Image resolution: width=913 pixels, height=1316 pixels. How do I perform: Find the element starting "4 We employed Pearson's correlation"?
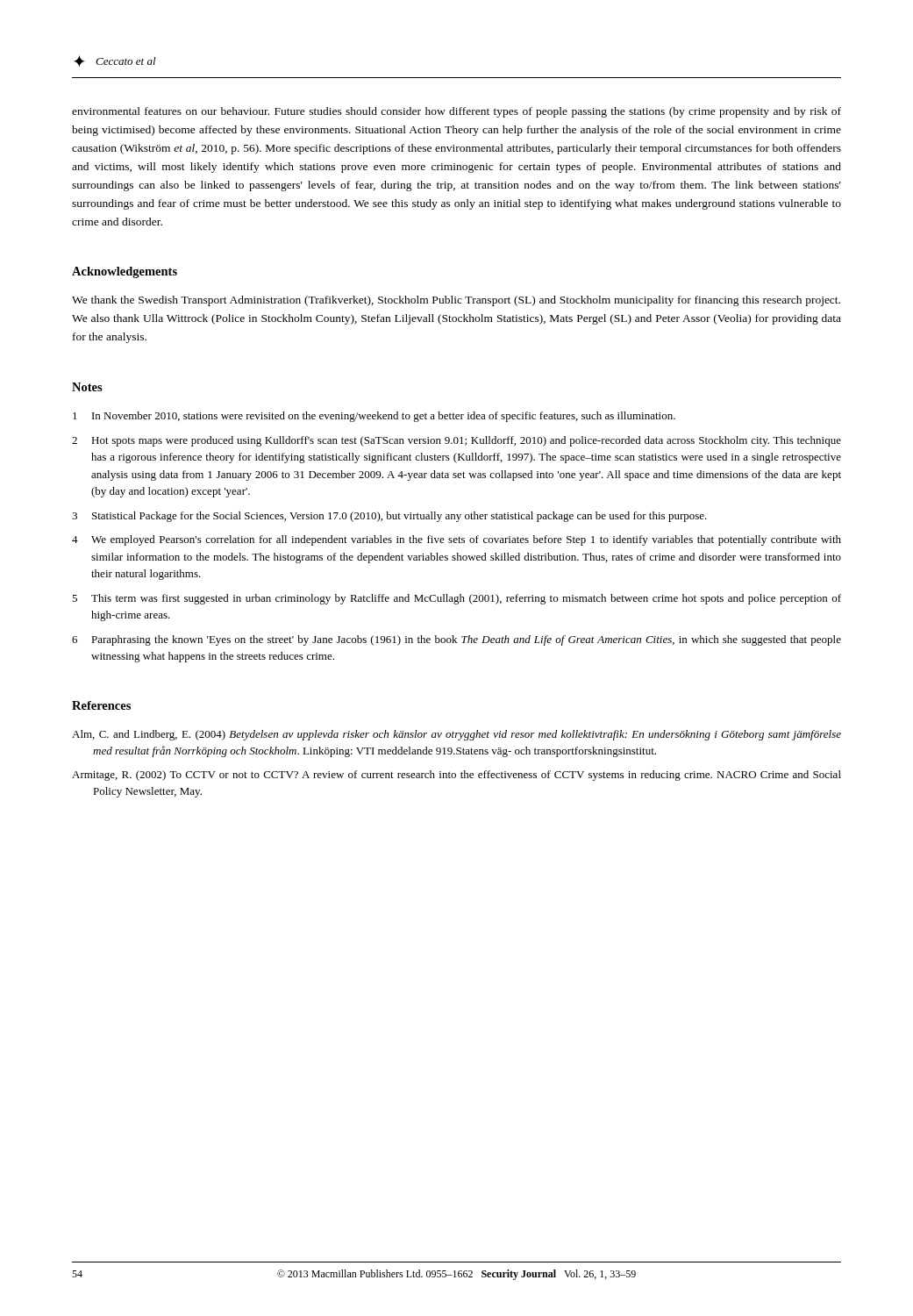(456, 556)
